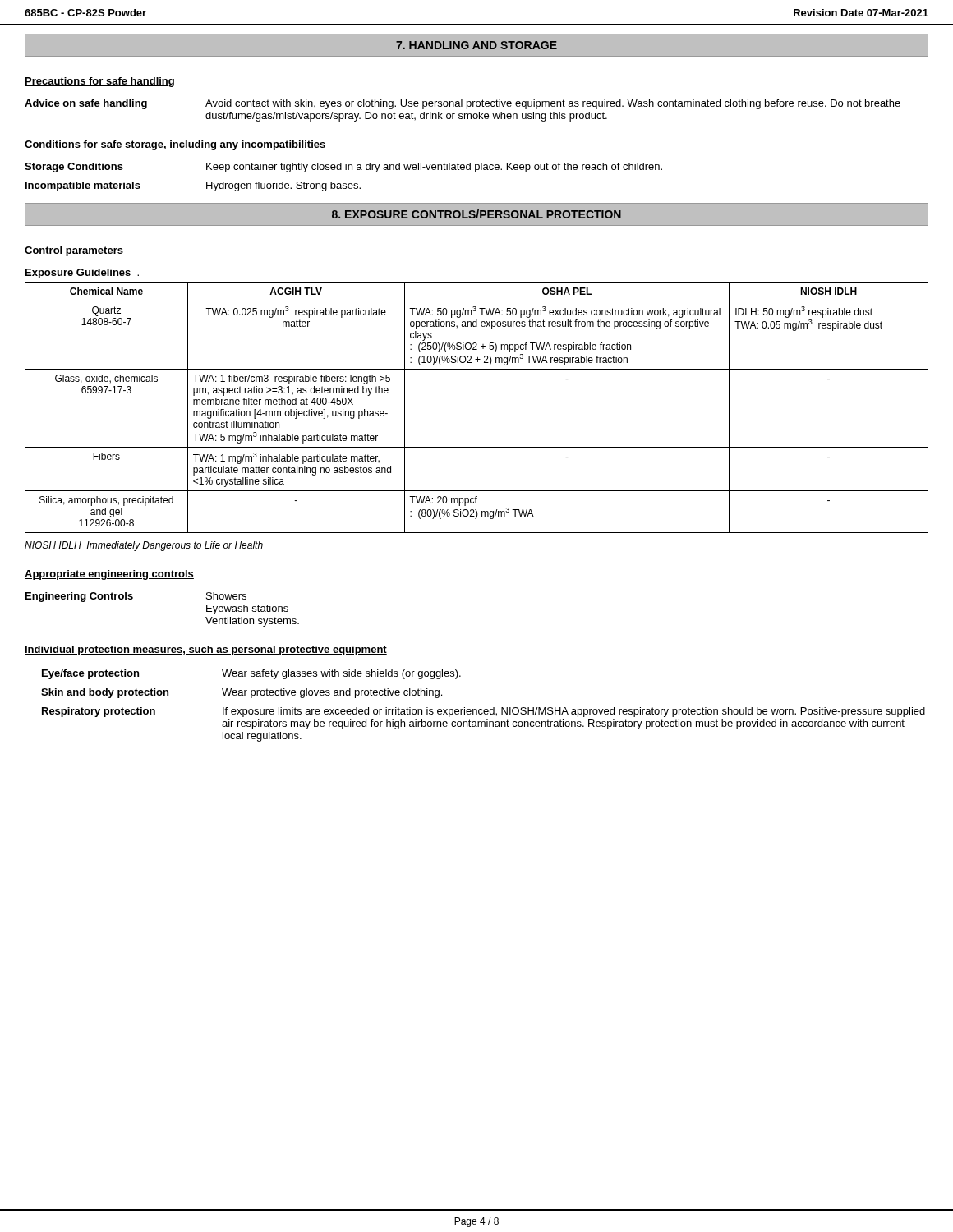
Task: Point to the passage starting "NIOSH IDLH Immediately Dangerous to Life or"
Action: (x=144, y=545)
